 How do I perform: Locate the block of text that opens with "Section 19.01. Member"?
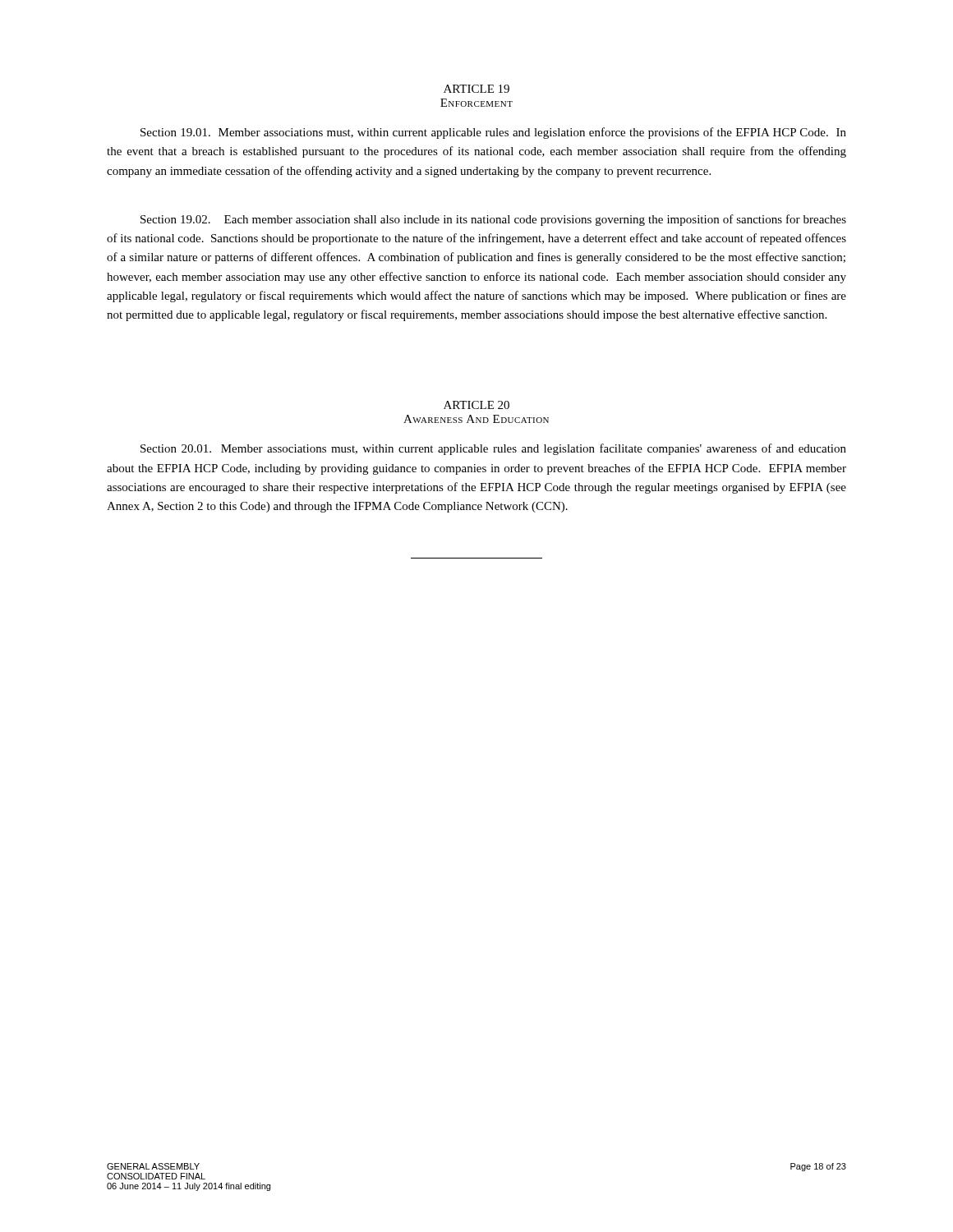[x=476, y=151]
